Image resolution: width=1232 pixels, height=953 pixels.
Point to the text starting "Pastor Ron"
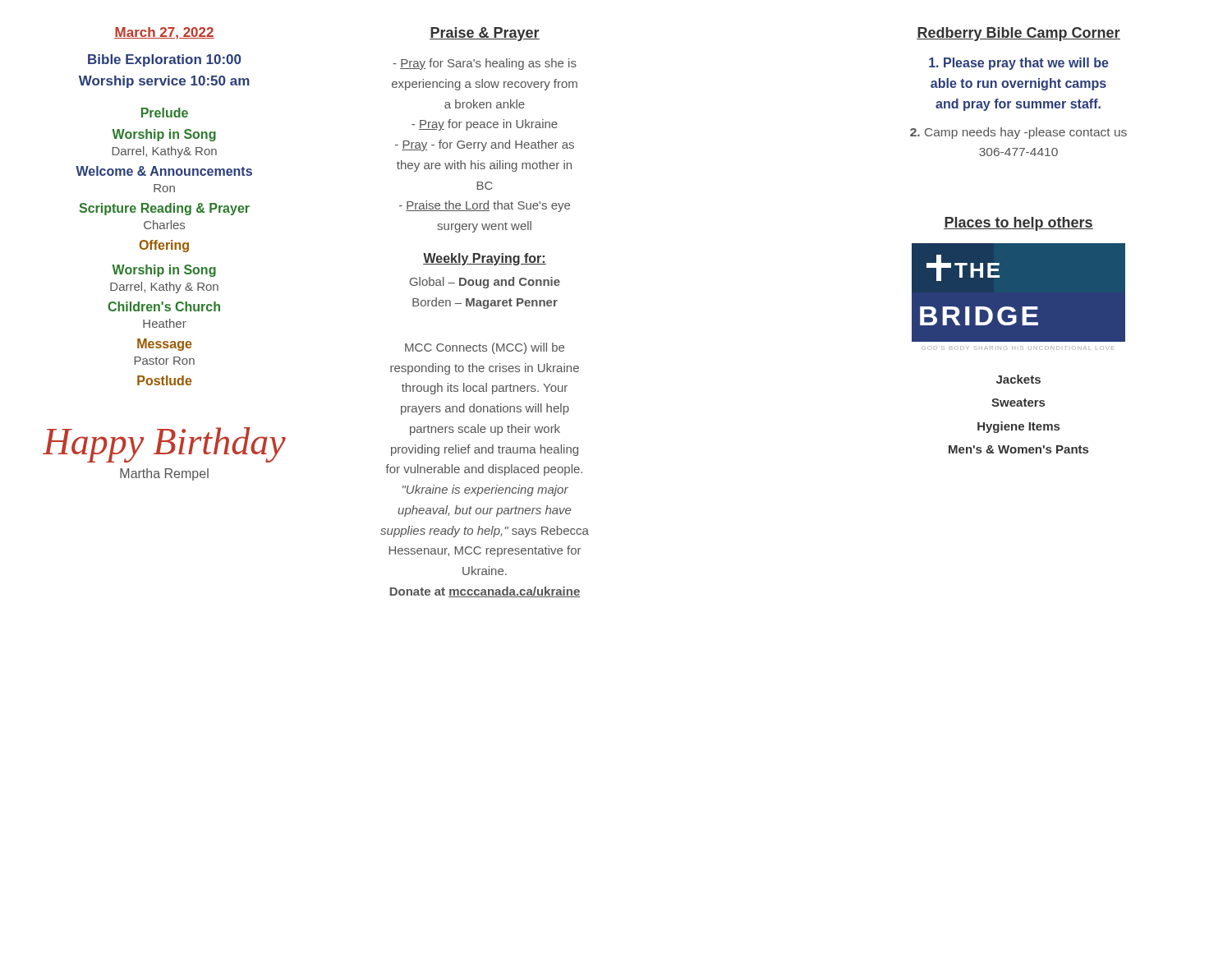[164, 360]
